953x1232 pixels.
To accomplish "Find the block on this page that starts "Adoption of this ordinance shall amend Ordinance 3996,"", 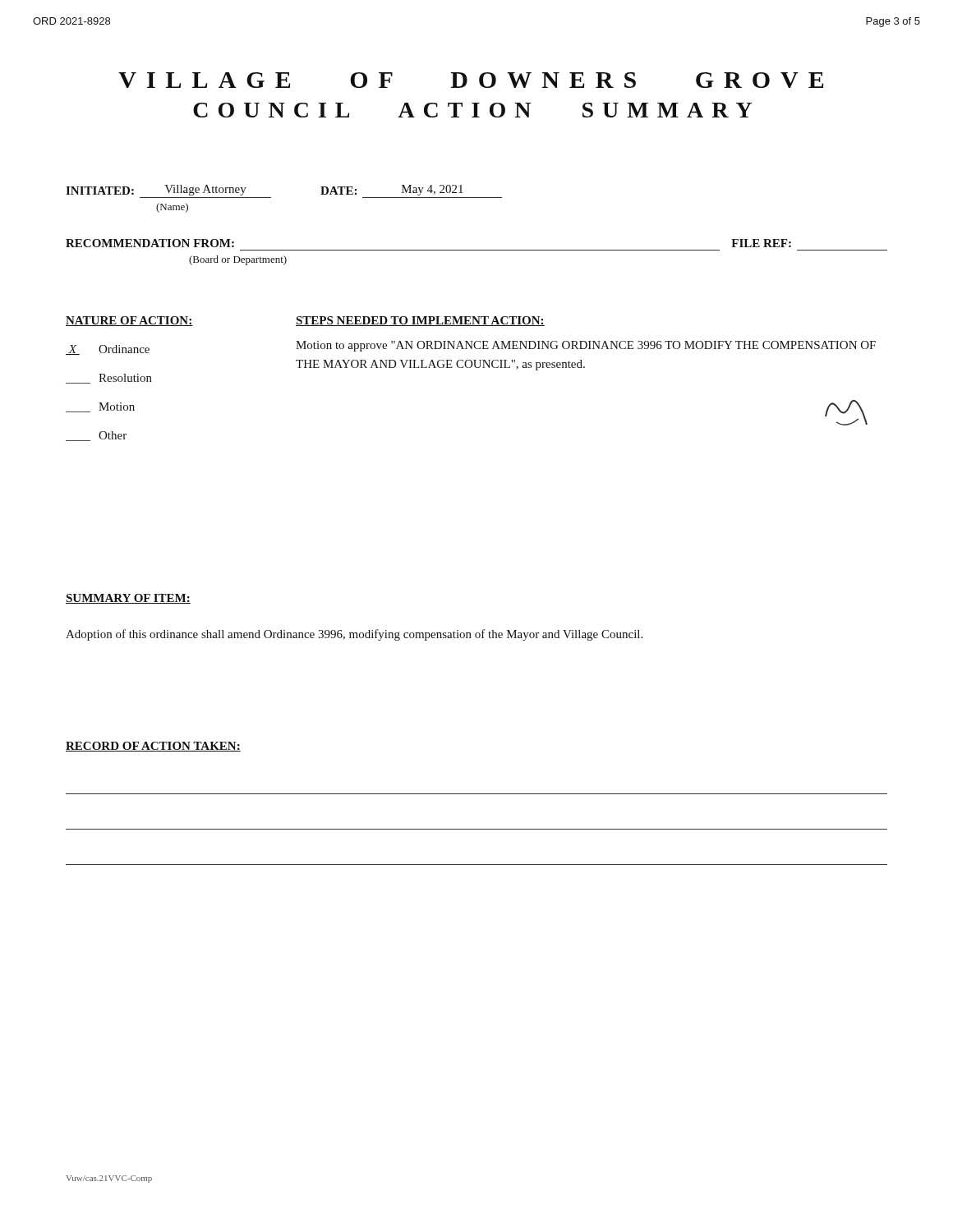I will 355,634.
